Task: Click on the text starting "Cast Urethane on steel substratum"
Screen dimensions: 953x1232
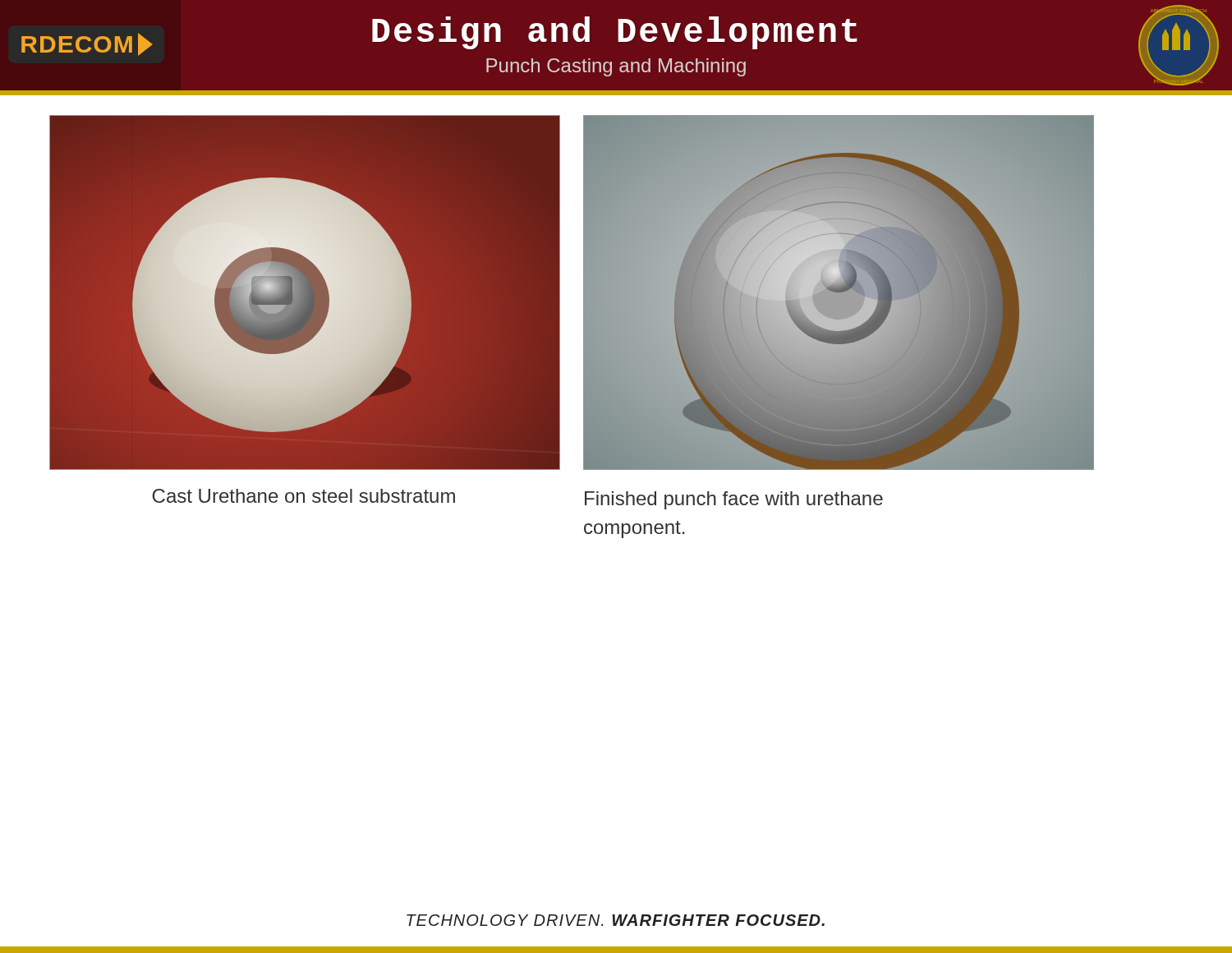Action: coord(304,496)
